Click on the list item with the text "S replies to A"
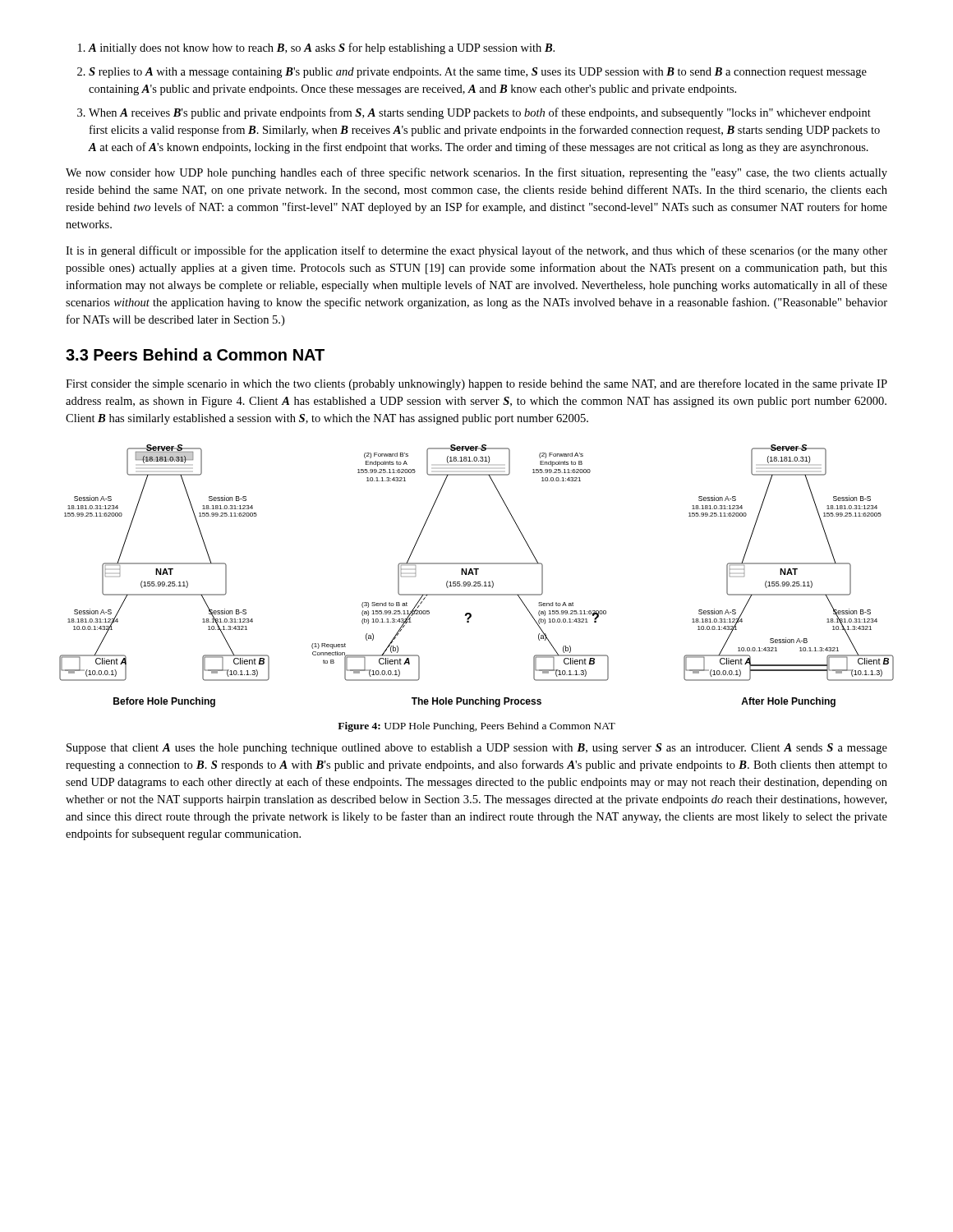 pyautogui.click(x=488, y=81)
